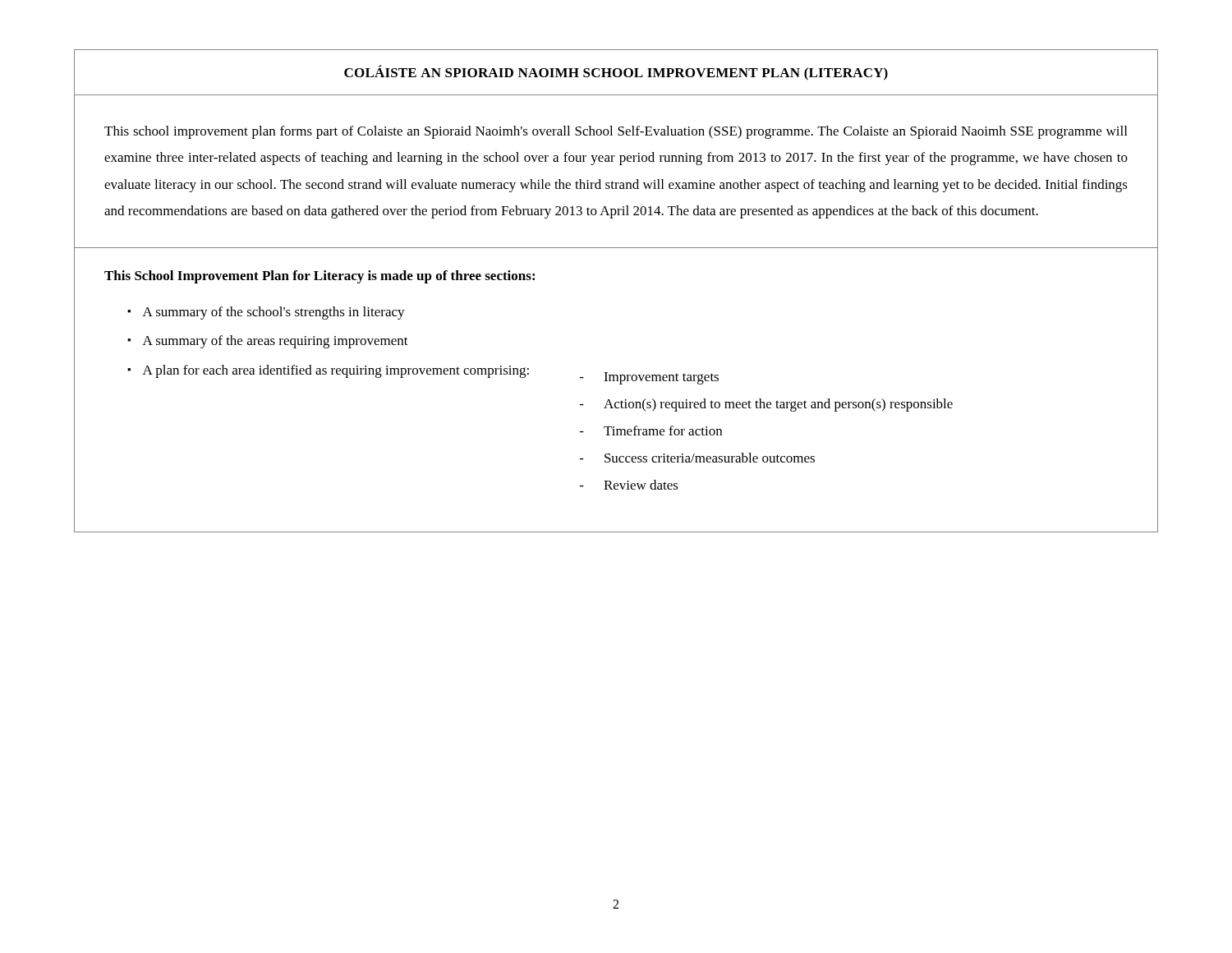
Task: Locate the section header that says "This School Improvement Plan for"
Action: pos(320,276)
